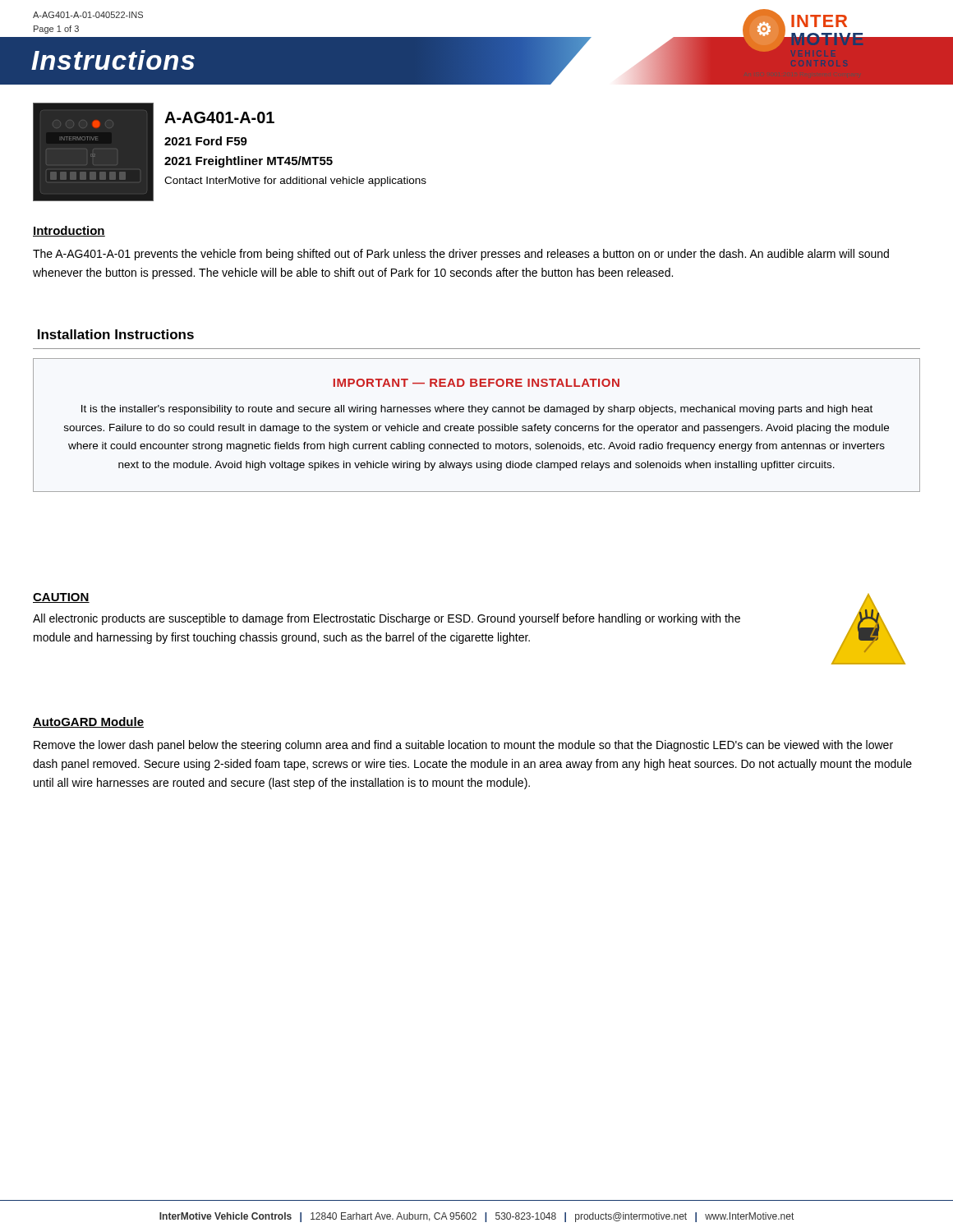Click on the region starting "IMPORTANT — READ BEFORE"
This screenshot has width=953, height=1232.
[x=476, y=425]
